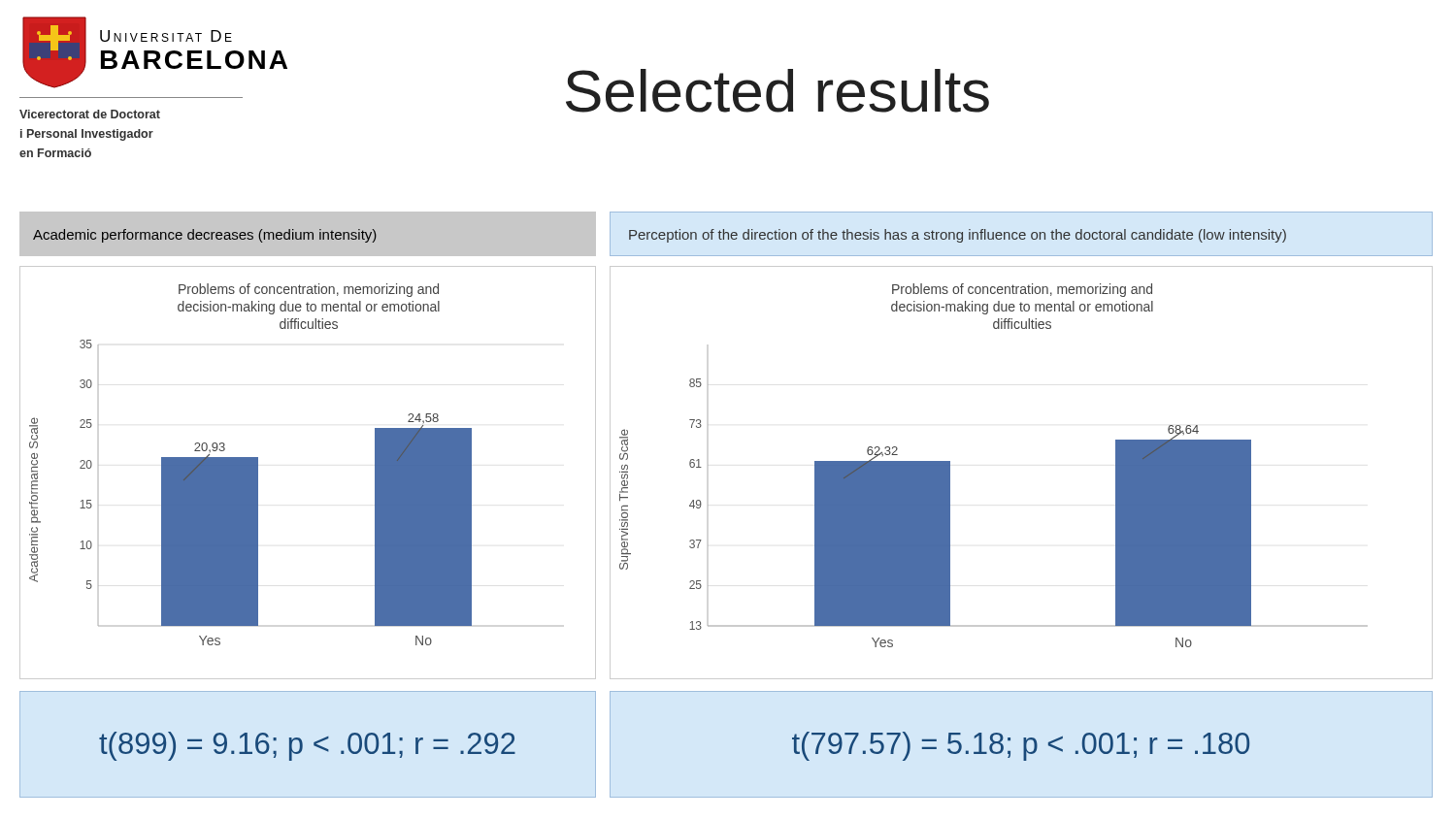Select the element starting "Perception of the"
This screenshot has height=819, width=1456.
[957, 234]
